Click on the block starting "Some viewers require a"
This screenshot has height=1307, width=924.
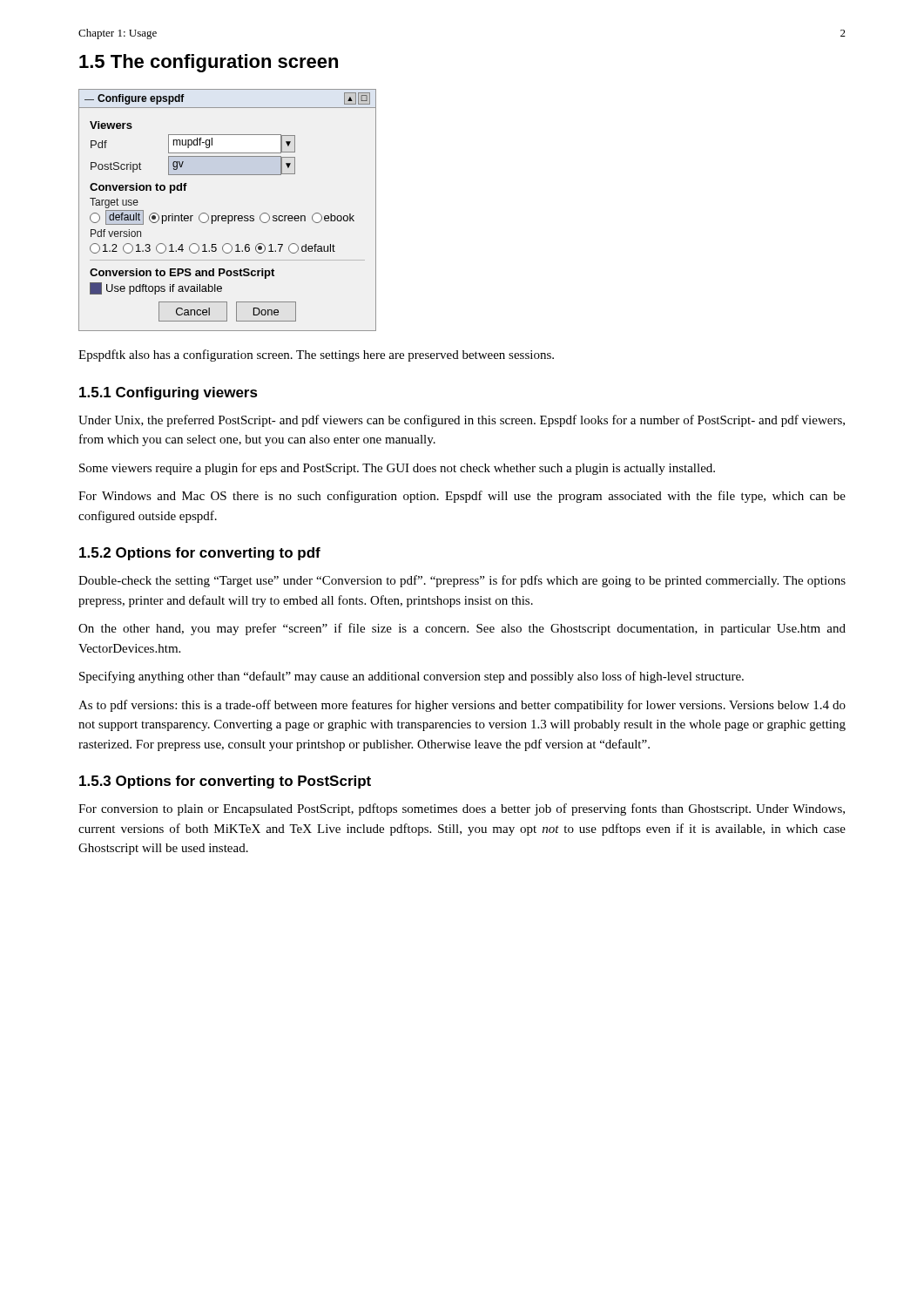462,468
